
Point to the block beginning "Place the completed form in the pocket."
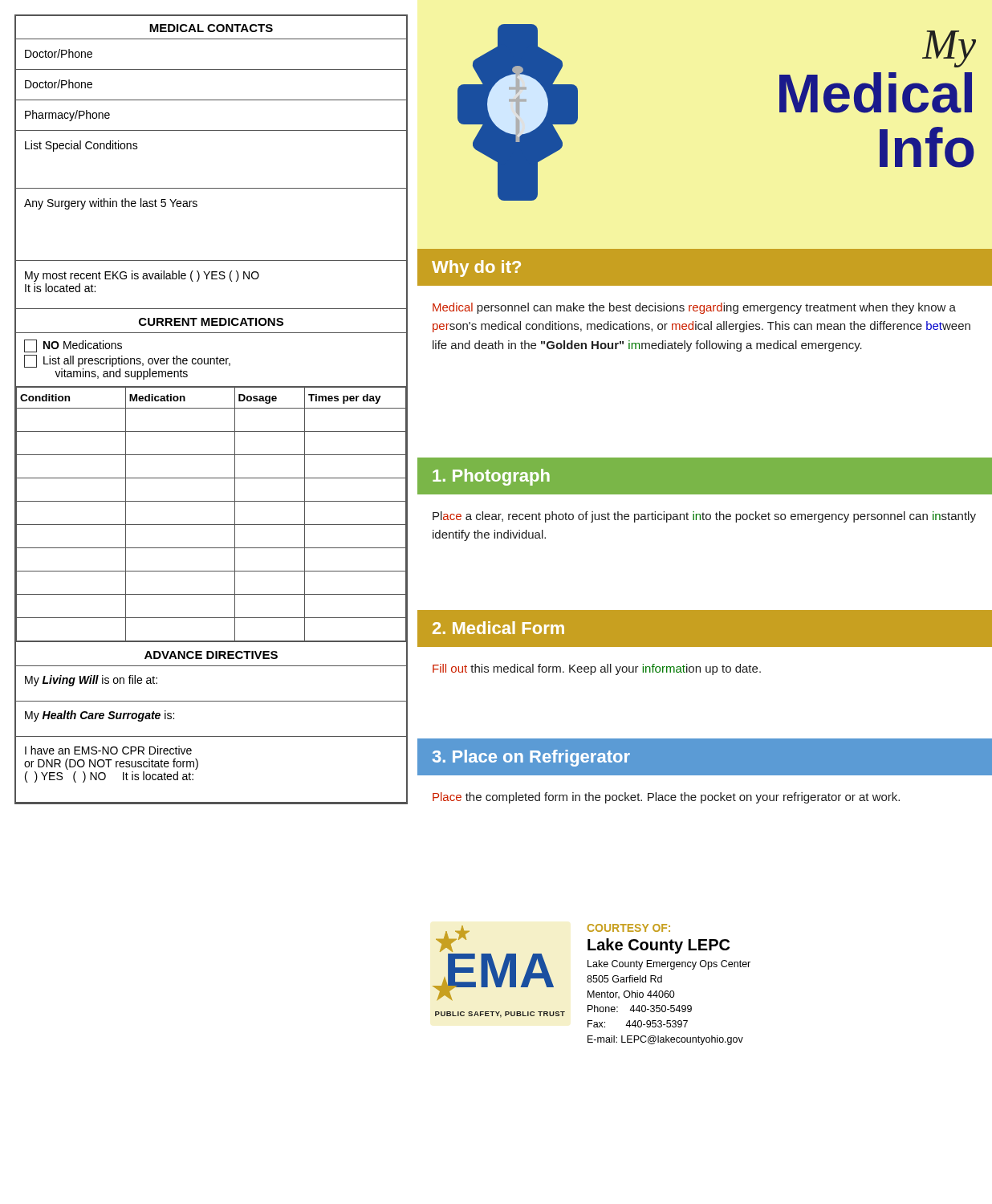pyautogui.click(x=666, y=797)
